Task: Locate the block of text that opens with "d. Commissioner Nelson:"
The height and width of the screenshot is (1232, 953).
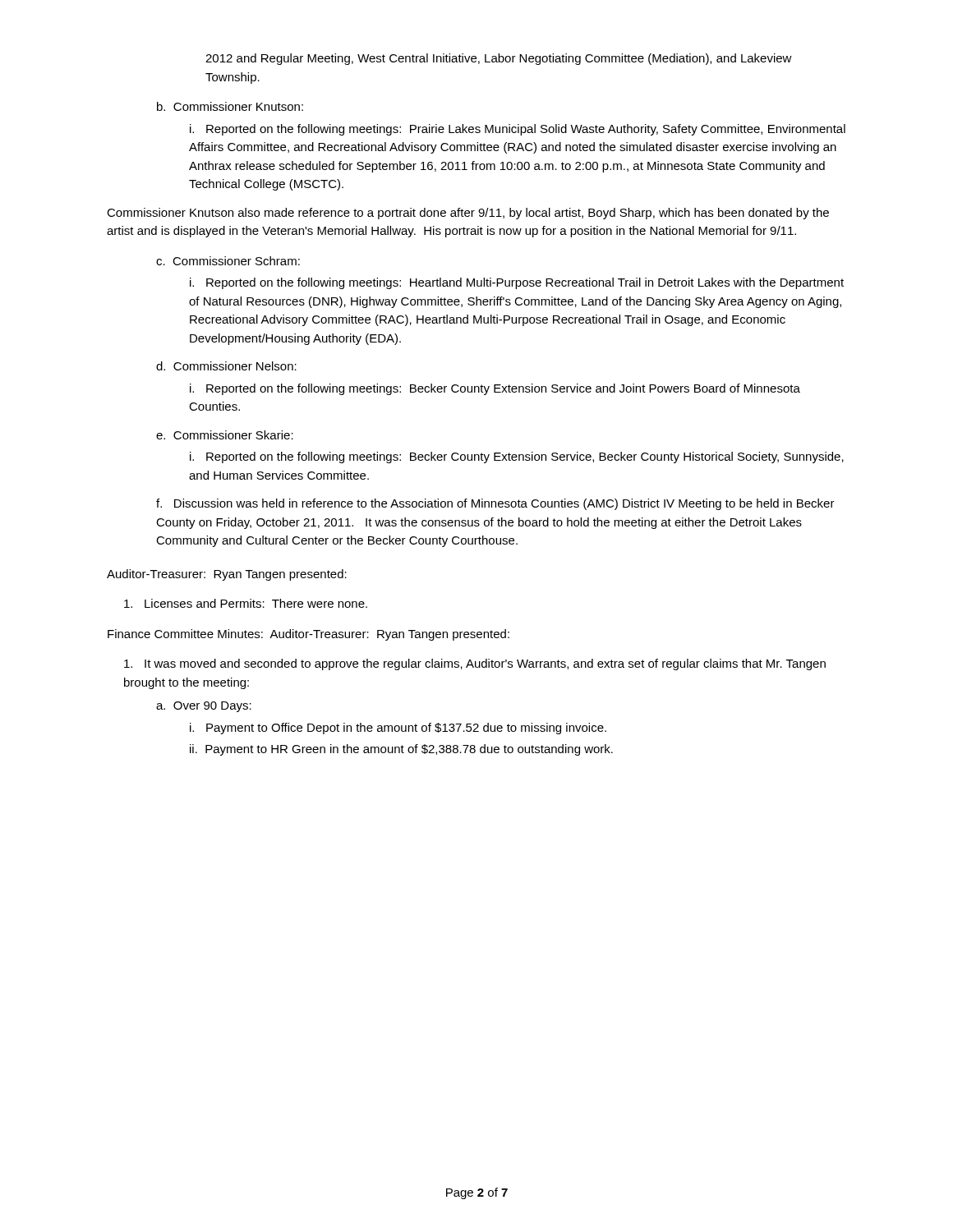Action: (x=501, y=387)
